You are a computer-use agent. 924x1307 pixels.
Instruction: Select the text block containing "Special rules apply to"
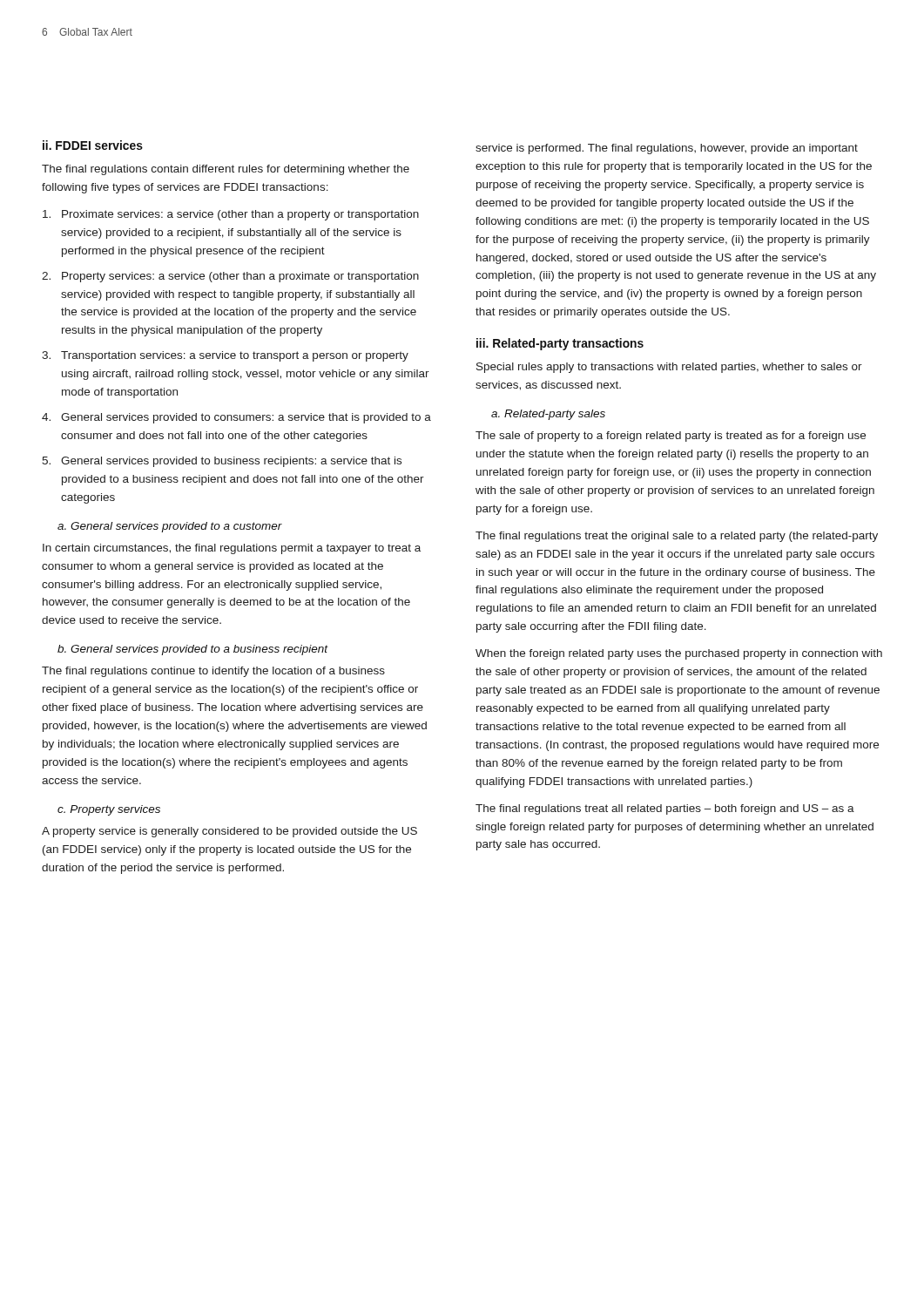(x=669, y=376)
